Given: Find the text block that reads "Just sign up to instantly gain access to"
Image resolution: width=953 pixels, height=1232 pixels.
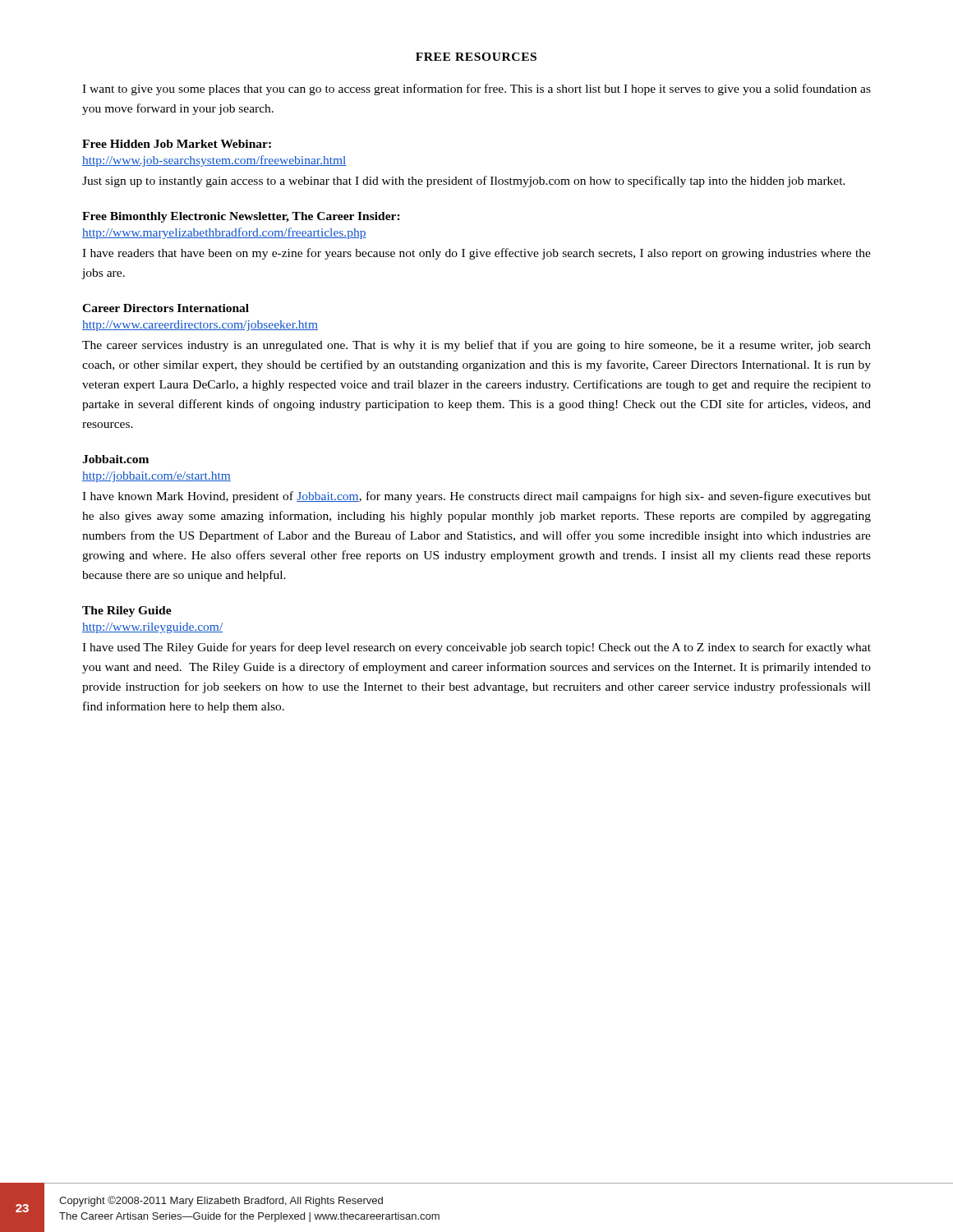Looking at the screenshot, I should pos(464,180).
